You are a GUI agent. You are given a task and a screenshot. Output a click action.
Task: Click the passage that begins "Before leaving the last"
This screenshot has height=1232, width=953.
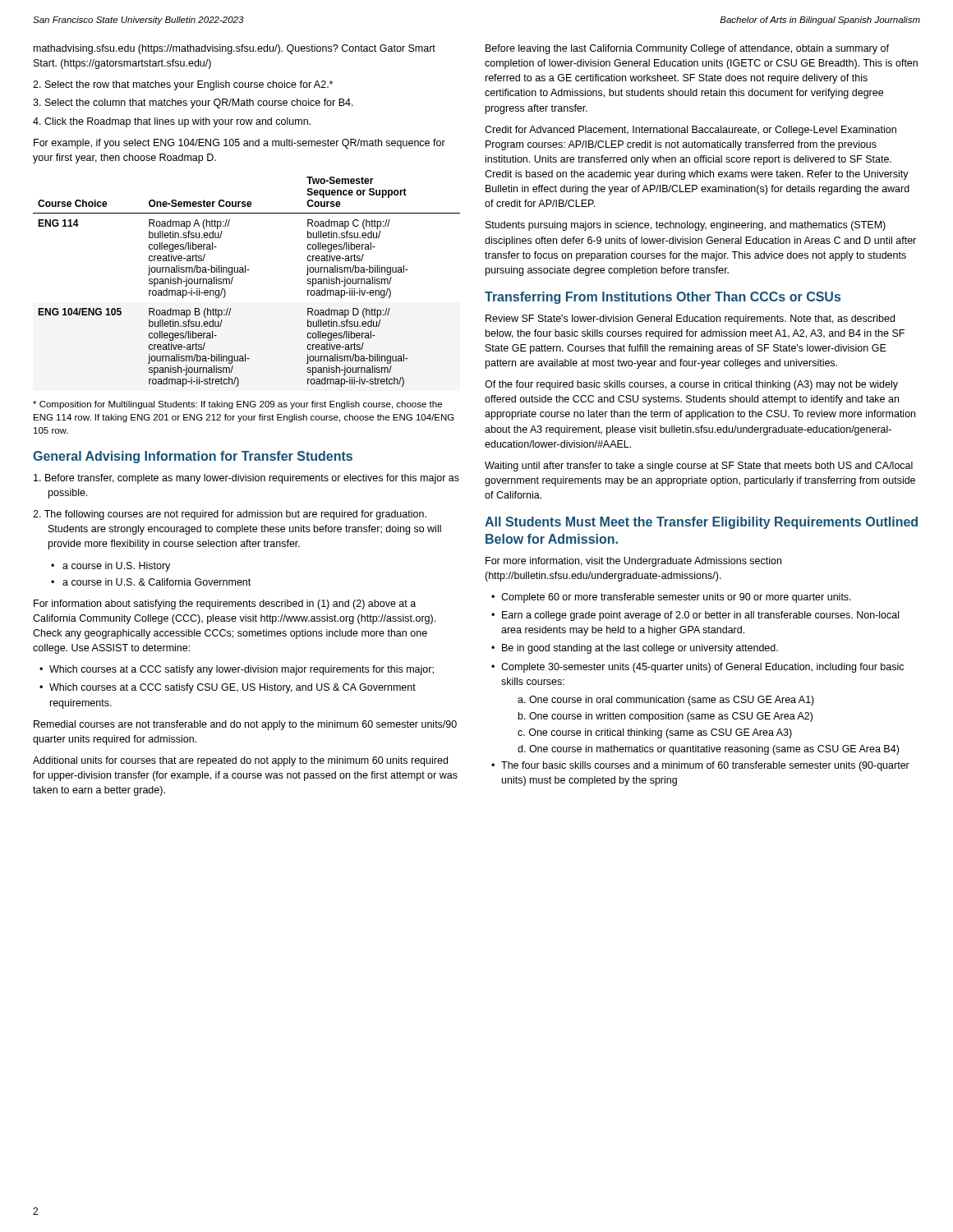coord(702,78)
